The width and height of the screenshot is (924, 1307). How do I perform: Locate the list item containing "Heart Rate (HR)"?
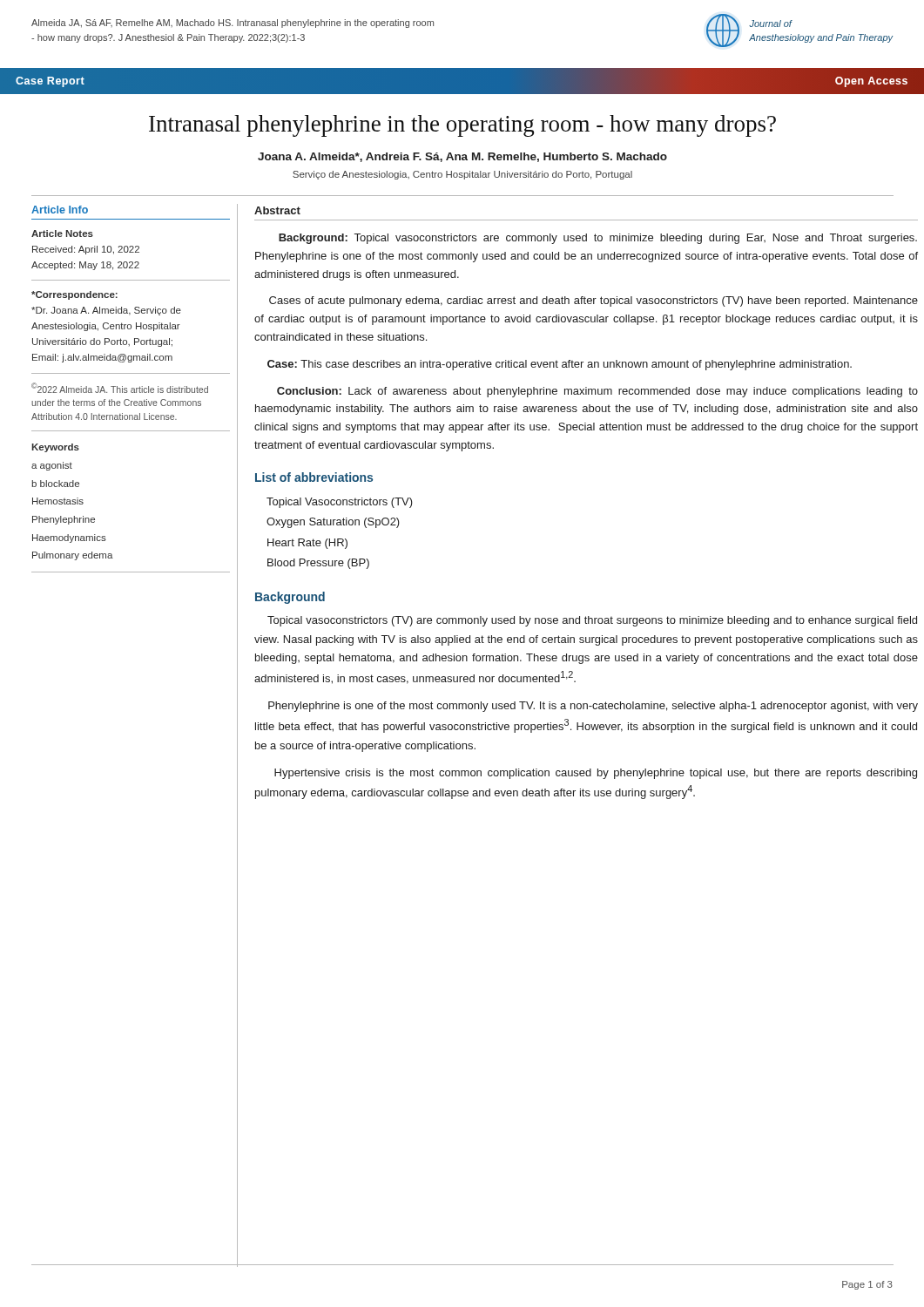(x=307, y=542)
